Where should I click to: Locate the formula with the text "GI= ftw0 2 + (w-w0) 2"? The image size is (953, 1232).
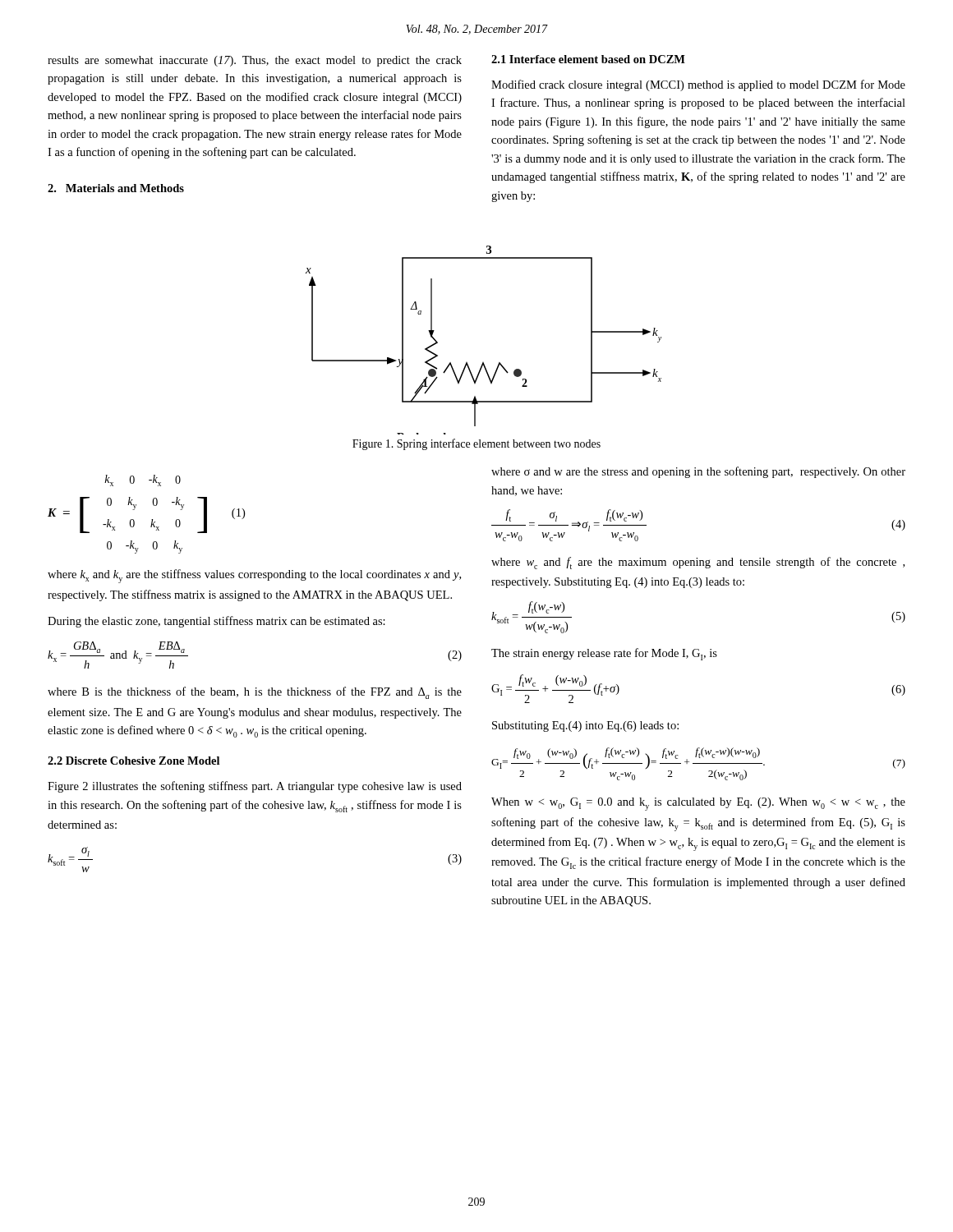tap(698, 763)
